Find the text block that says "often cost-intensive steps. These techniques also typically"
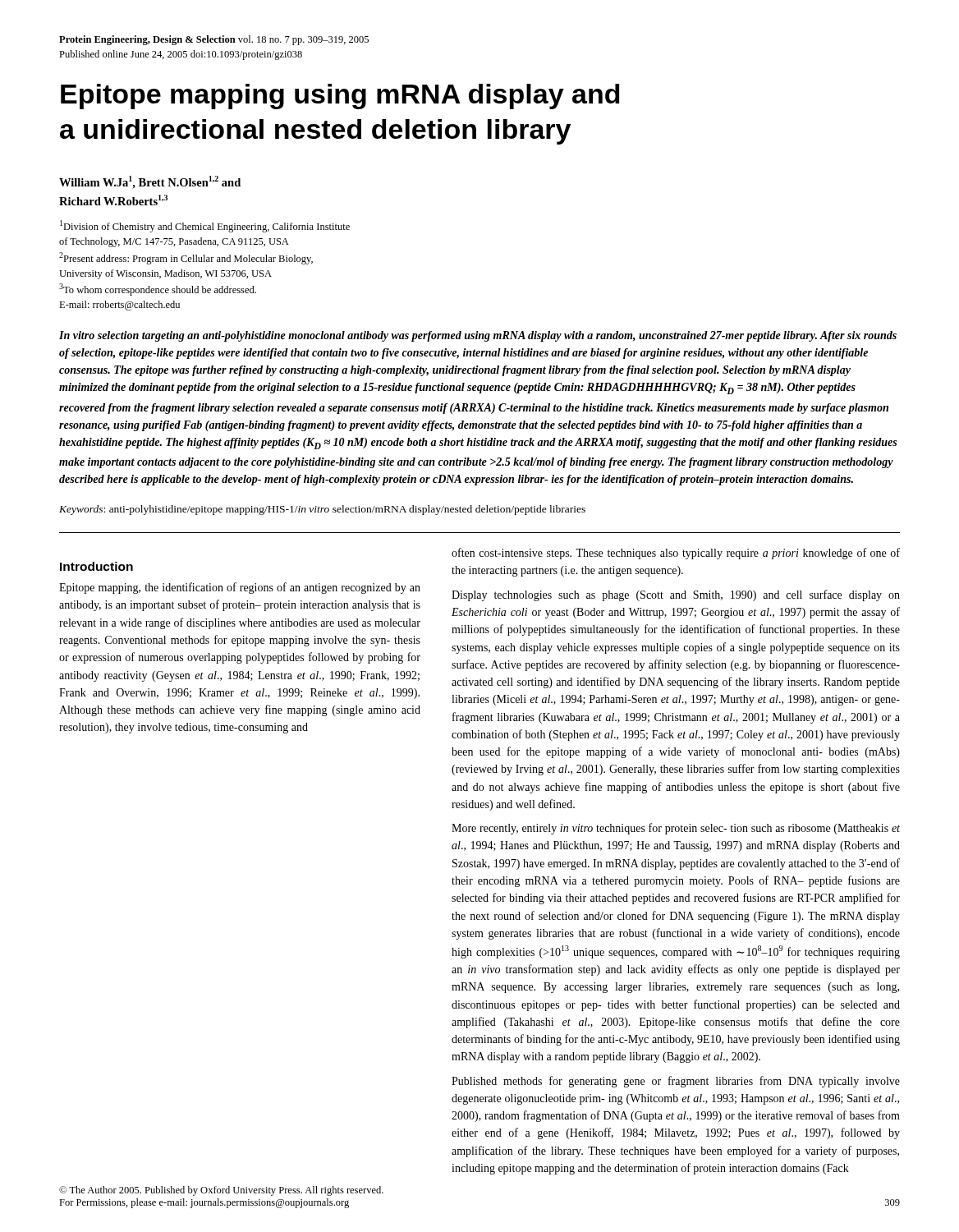Screen dimensions: 1232x959 676,562
